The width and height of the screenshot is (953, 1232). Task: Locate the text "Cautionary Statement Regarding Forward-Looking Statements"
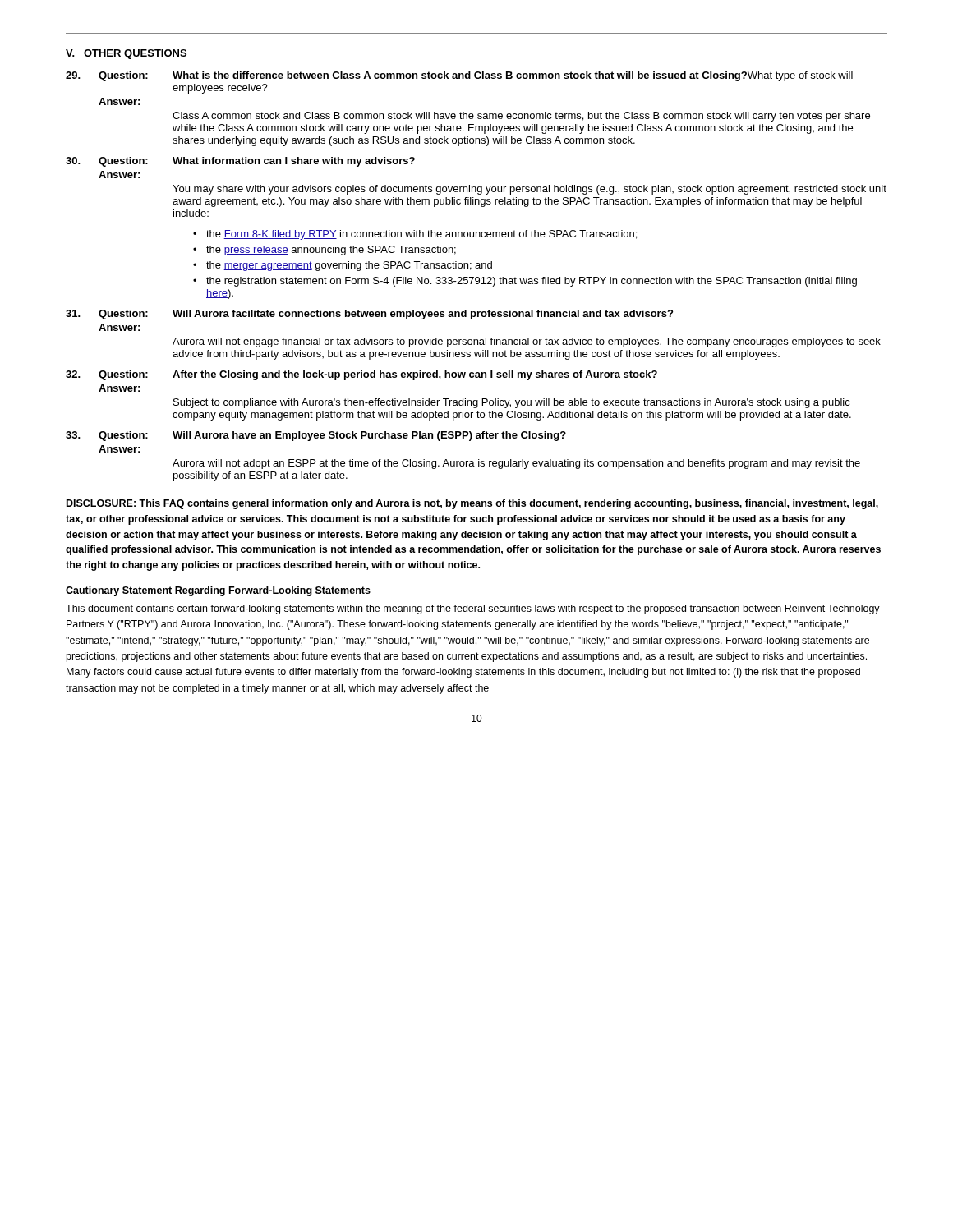coord(218,590)
